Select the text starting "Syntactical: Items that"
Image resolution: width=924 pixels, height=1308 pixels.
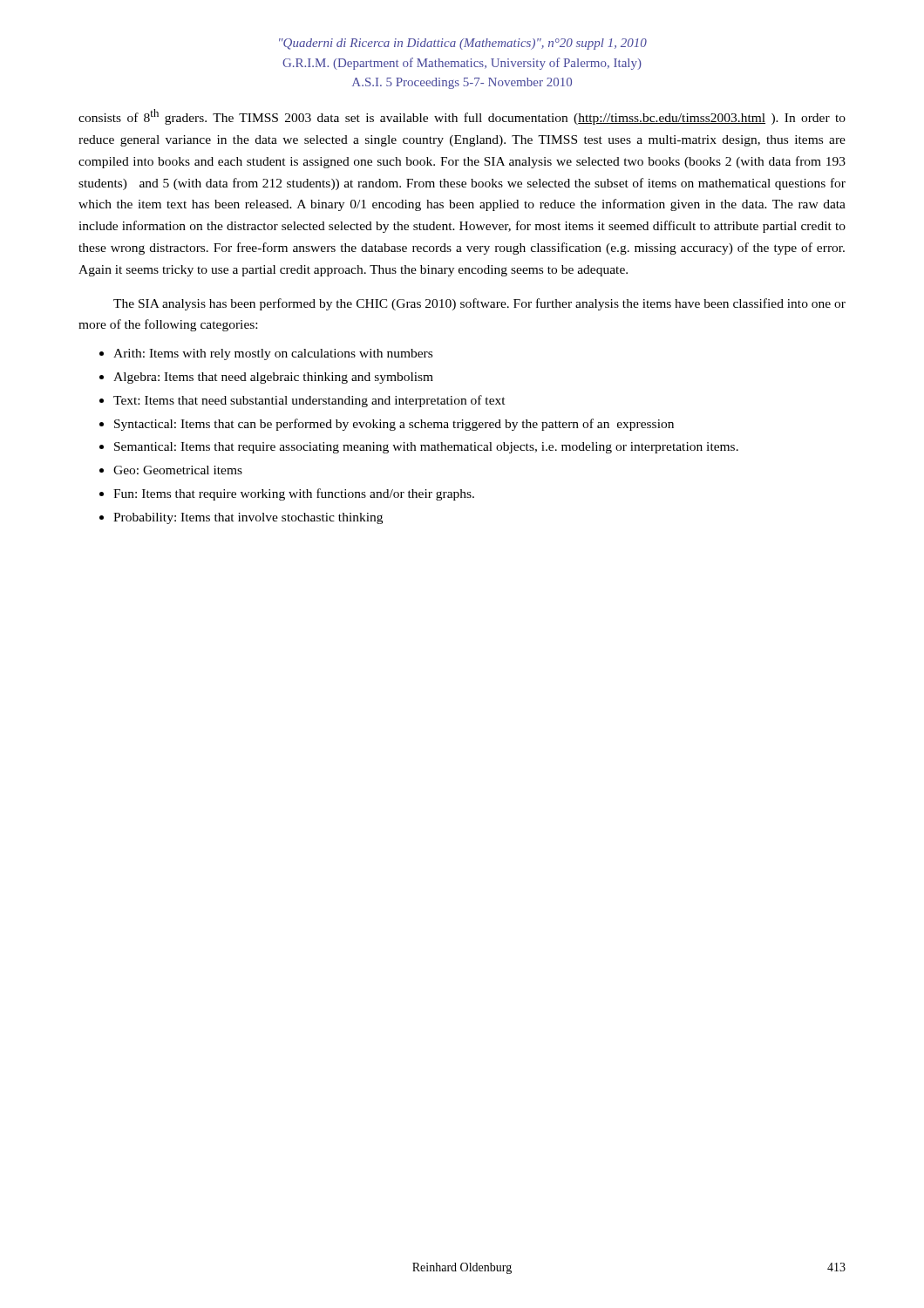[x=394, y=423]
